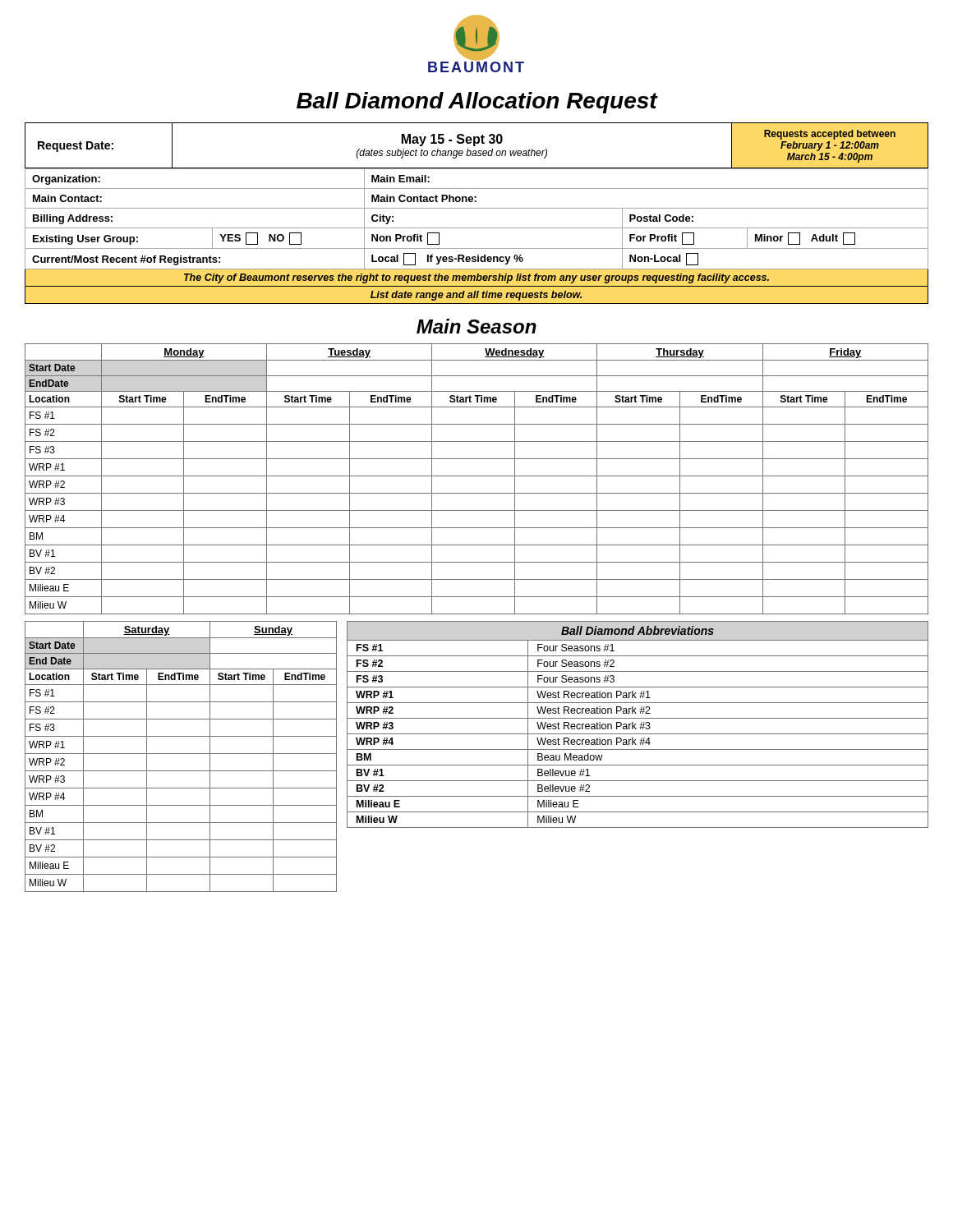Select a logo
Viewport: 953px width, 1232px height.
[x=476, y=49]
